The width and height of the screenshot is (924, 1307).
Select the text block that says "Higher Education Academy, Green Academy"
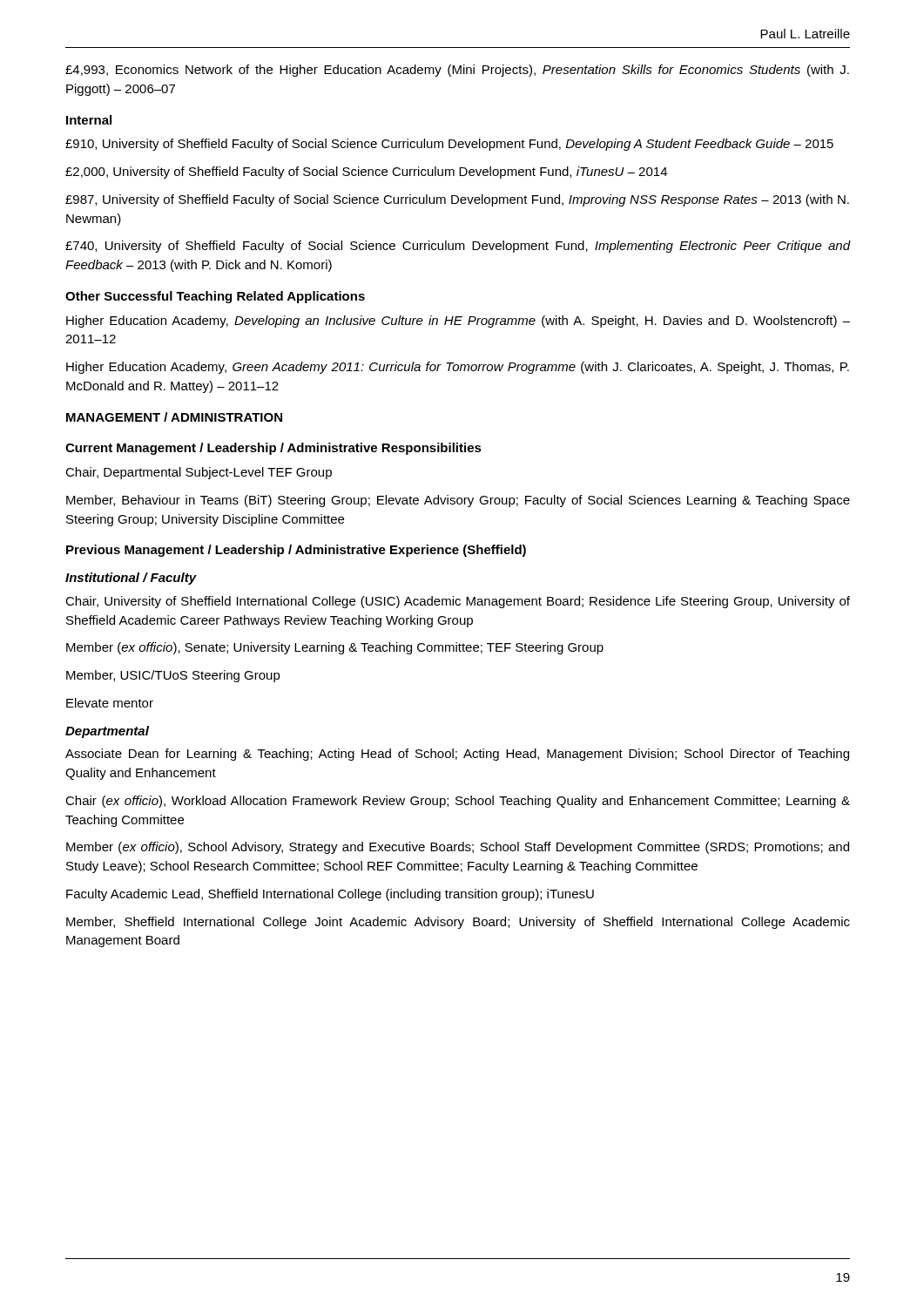click(x=458, y=376)
